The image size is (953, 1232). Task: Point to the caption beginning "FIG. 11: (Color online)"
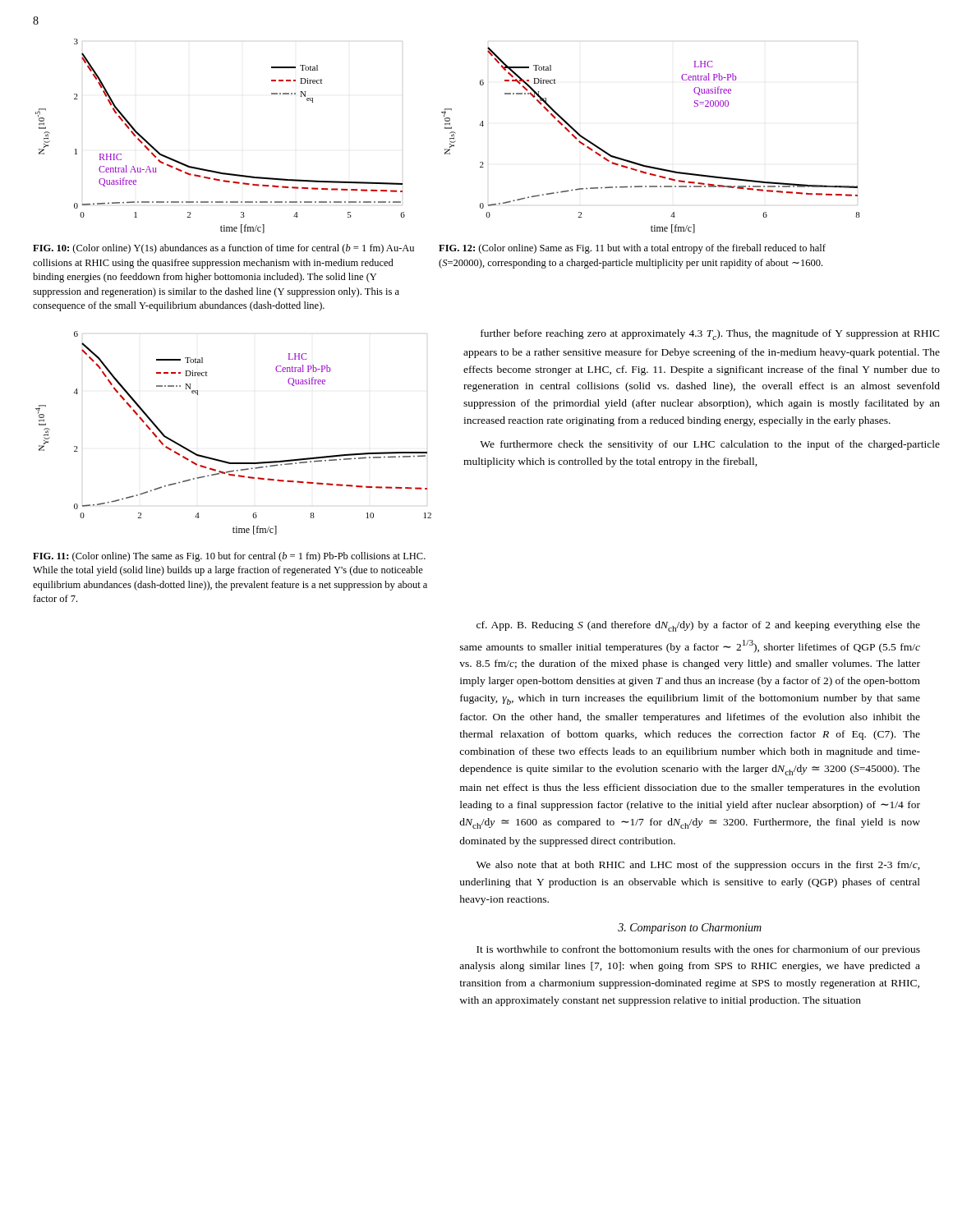coord(230,577)
